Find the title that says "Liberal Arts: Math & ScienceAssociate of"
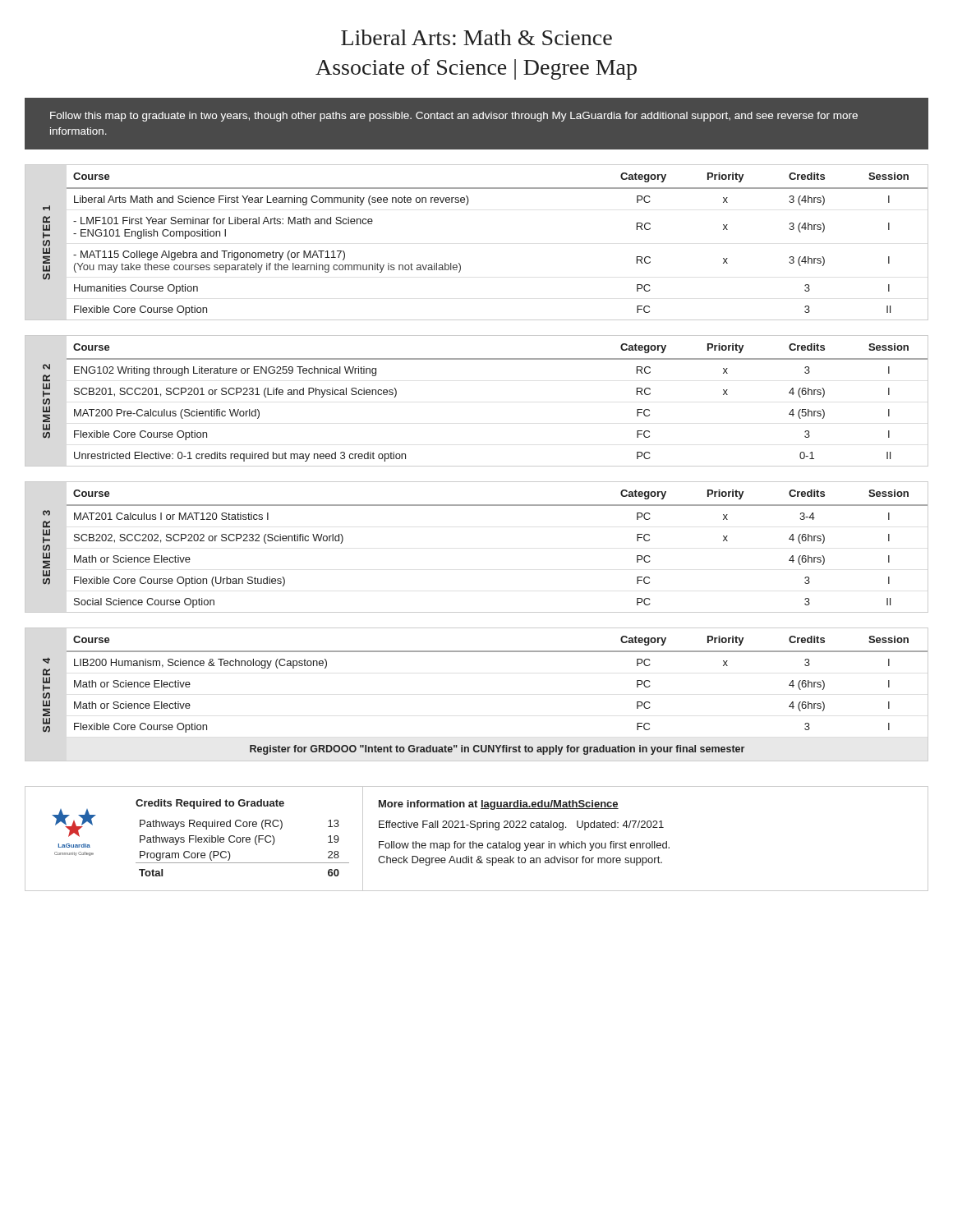The width and height of the screenshot is (953, 1232). coord(476,53)
